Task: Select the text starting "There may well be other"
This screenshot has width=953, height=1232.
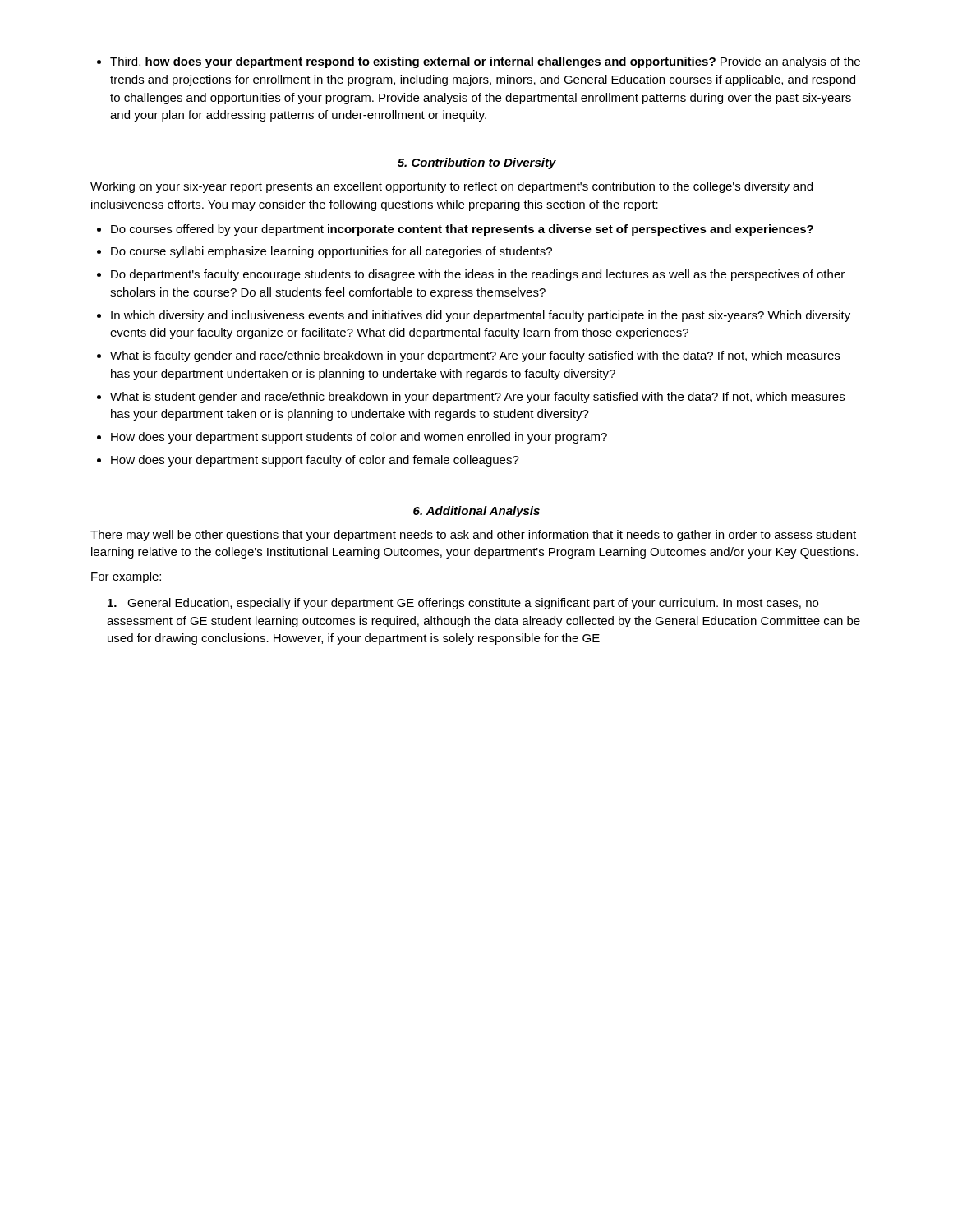Action: (x=475, y=543)
